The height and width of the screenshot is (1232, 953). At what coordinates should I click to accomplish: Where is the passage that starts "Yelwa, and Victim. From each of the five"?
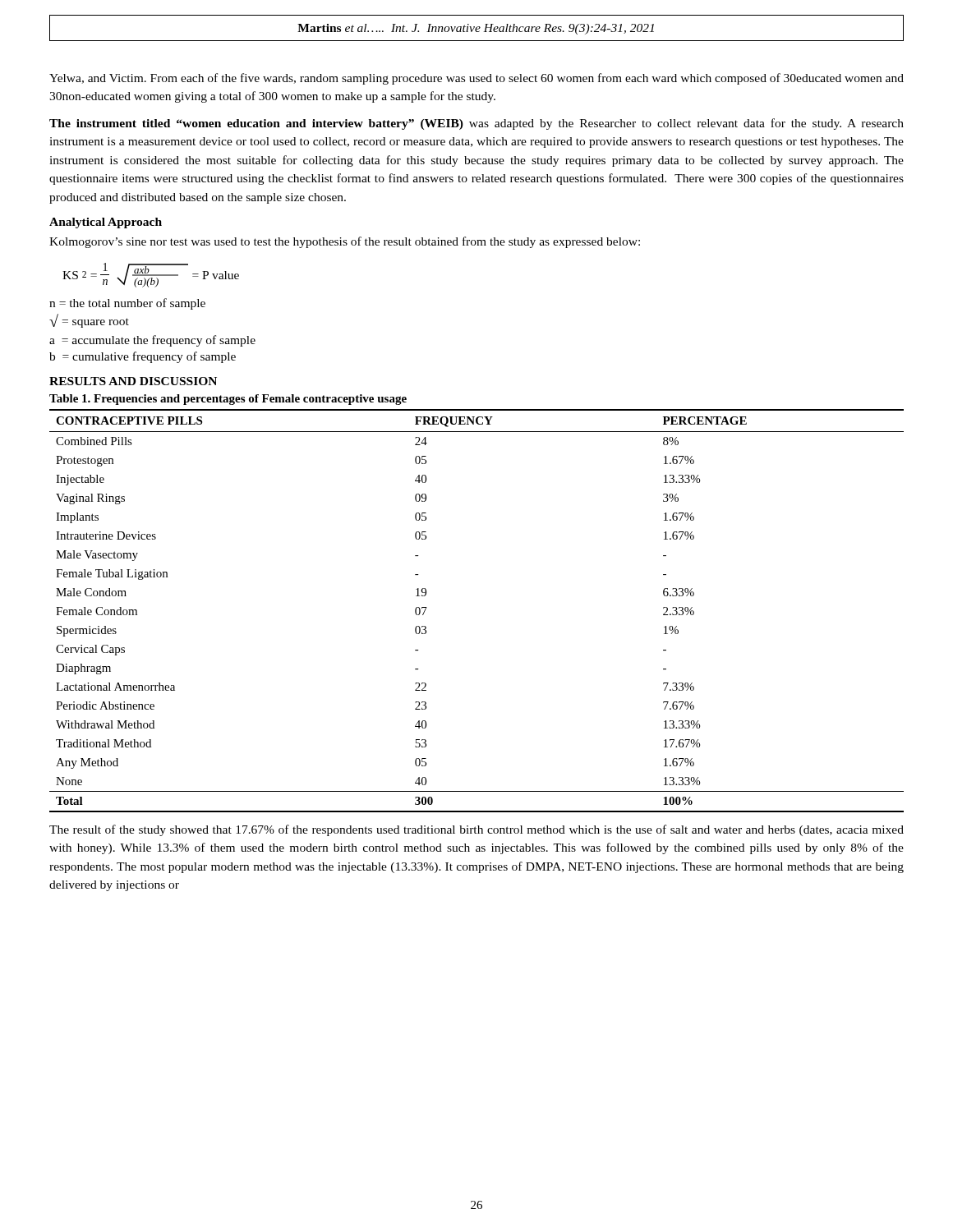[476, 87]
